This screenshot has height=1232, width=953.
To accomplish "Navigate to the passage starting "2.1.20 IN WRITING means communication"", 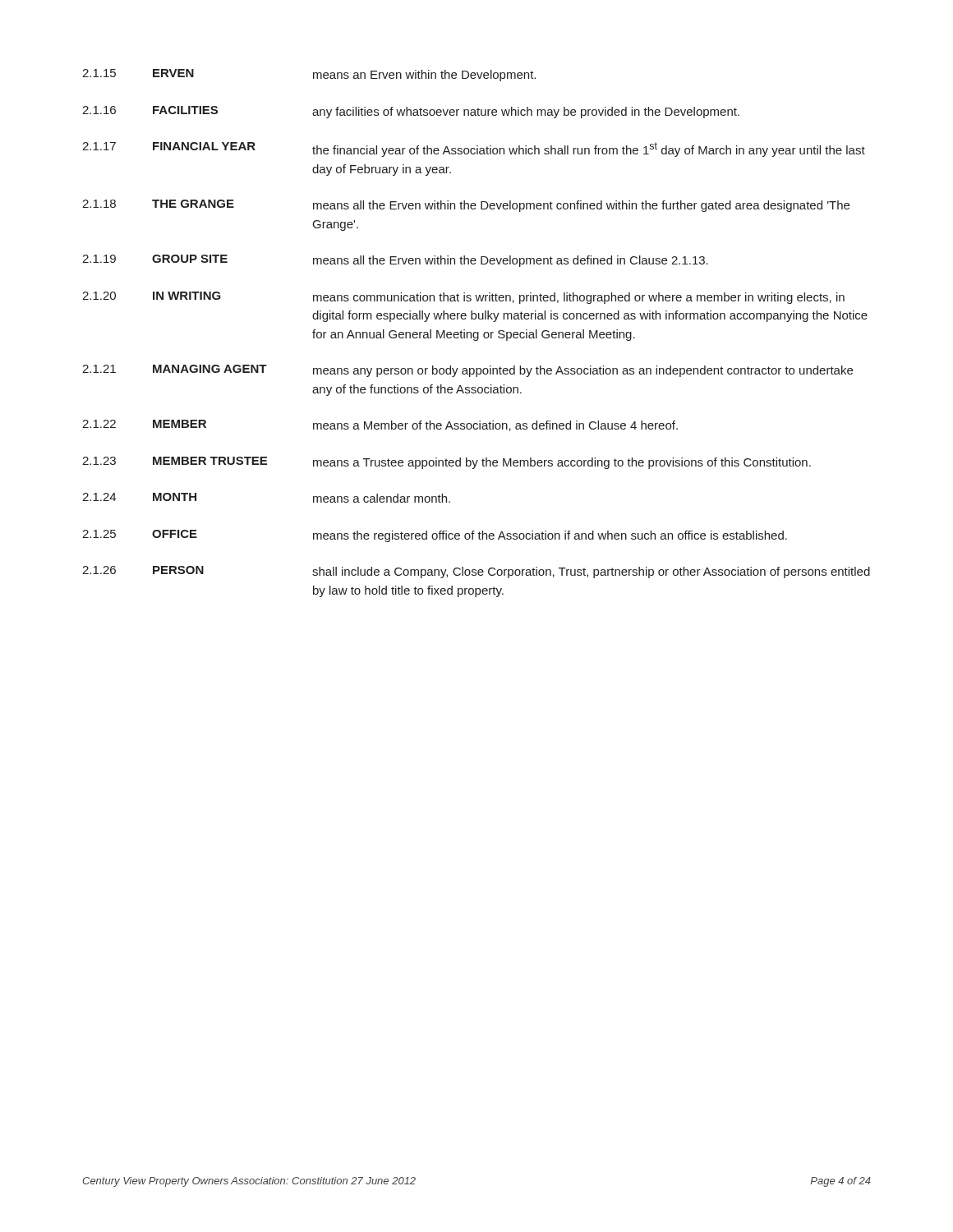I will 476,325.
